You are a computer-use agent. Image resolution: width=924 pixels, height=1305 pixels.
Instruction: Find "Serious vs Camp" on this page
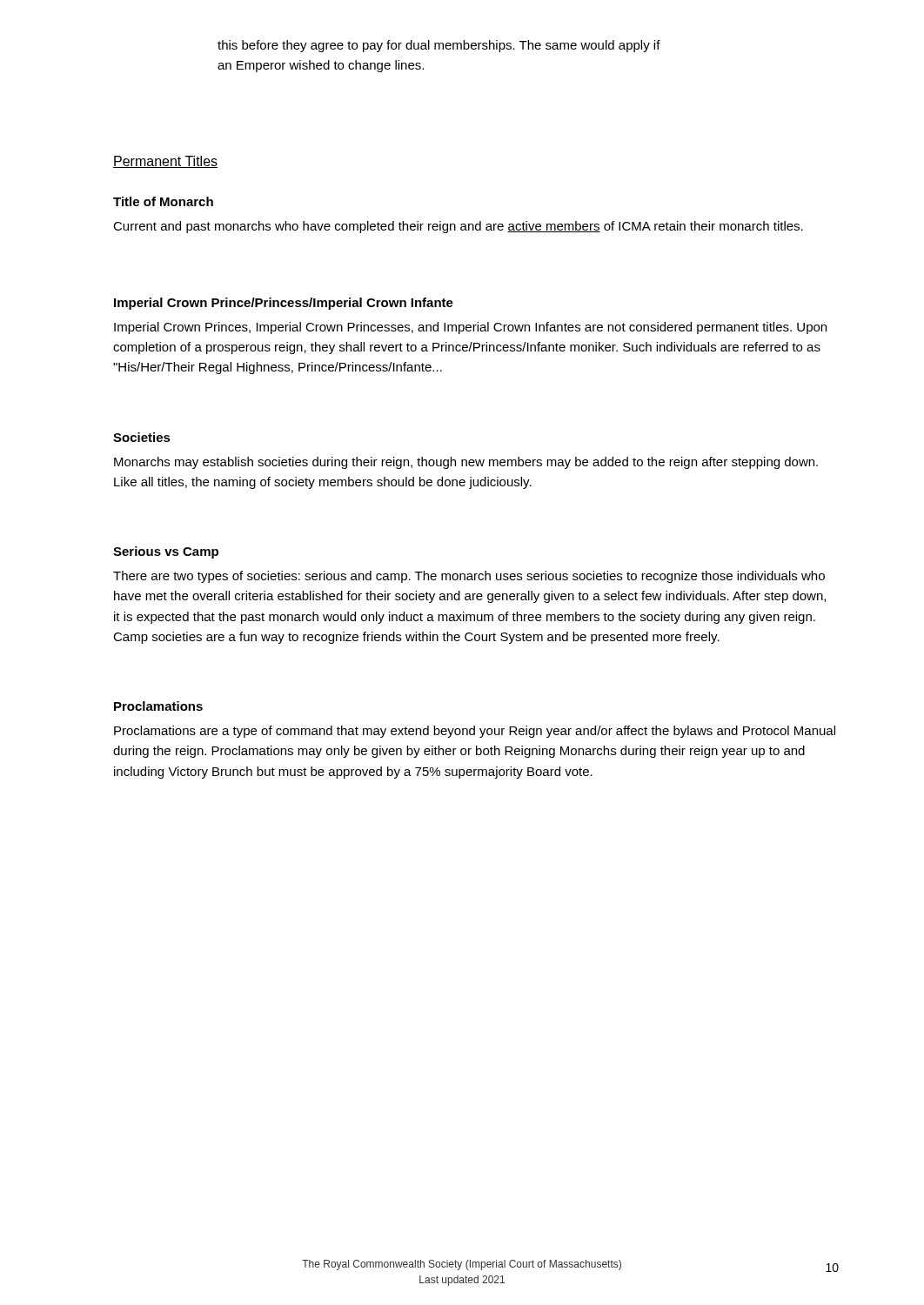(166, 551)
